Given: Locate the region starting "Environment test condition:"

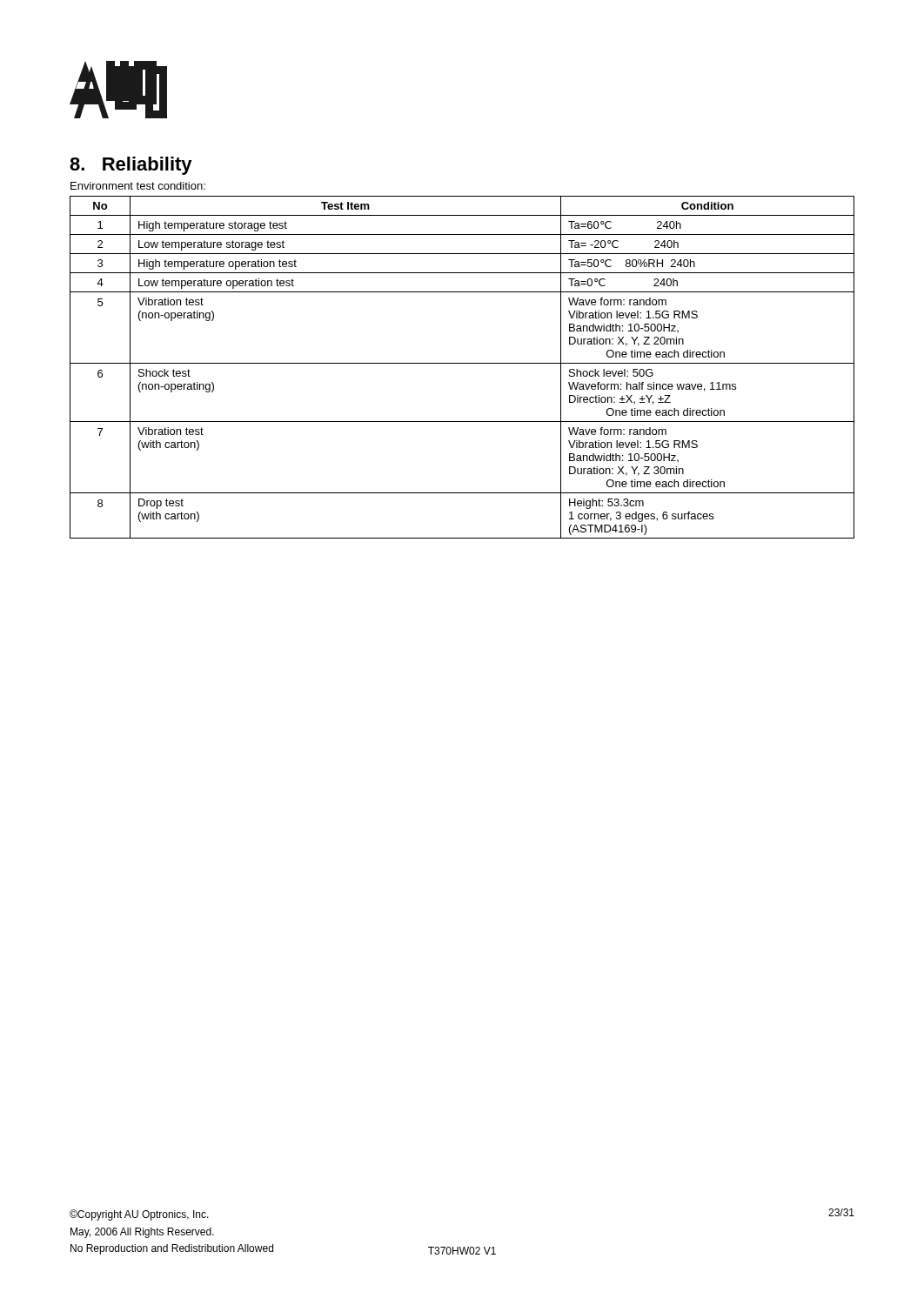Looking at the screenshot, I should point(138,186).
